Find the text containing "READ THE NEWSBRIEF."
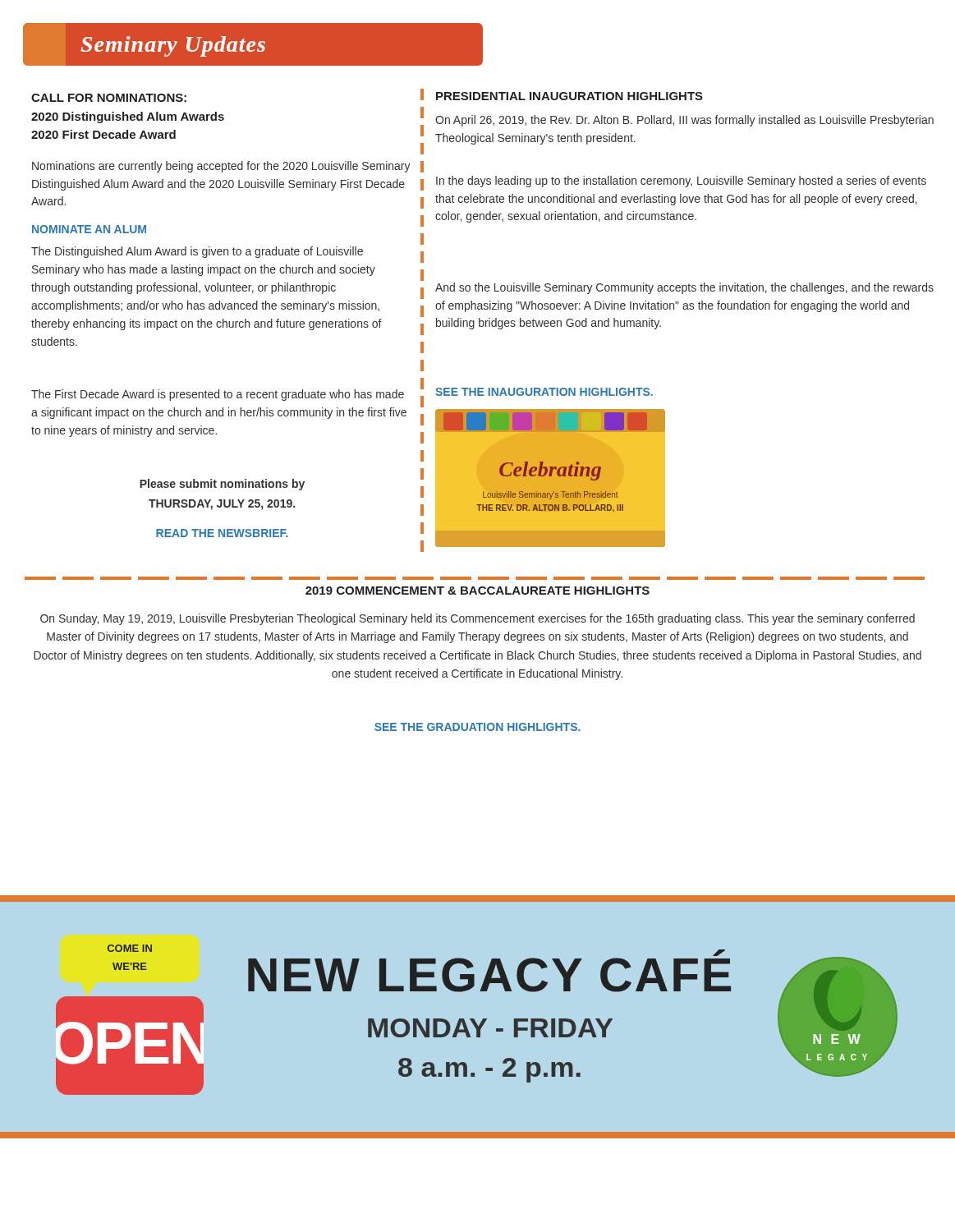 pos(222,533)
